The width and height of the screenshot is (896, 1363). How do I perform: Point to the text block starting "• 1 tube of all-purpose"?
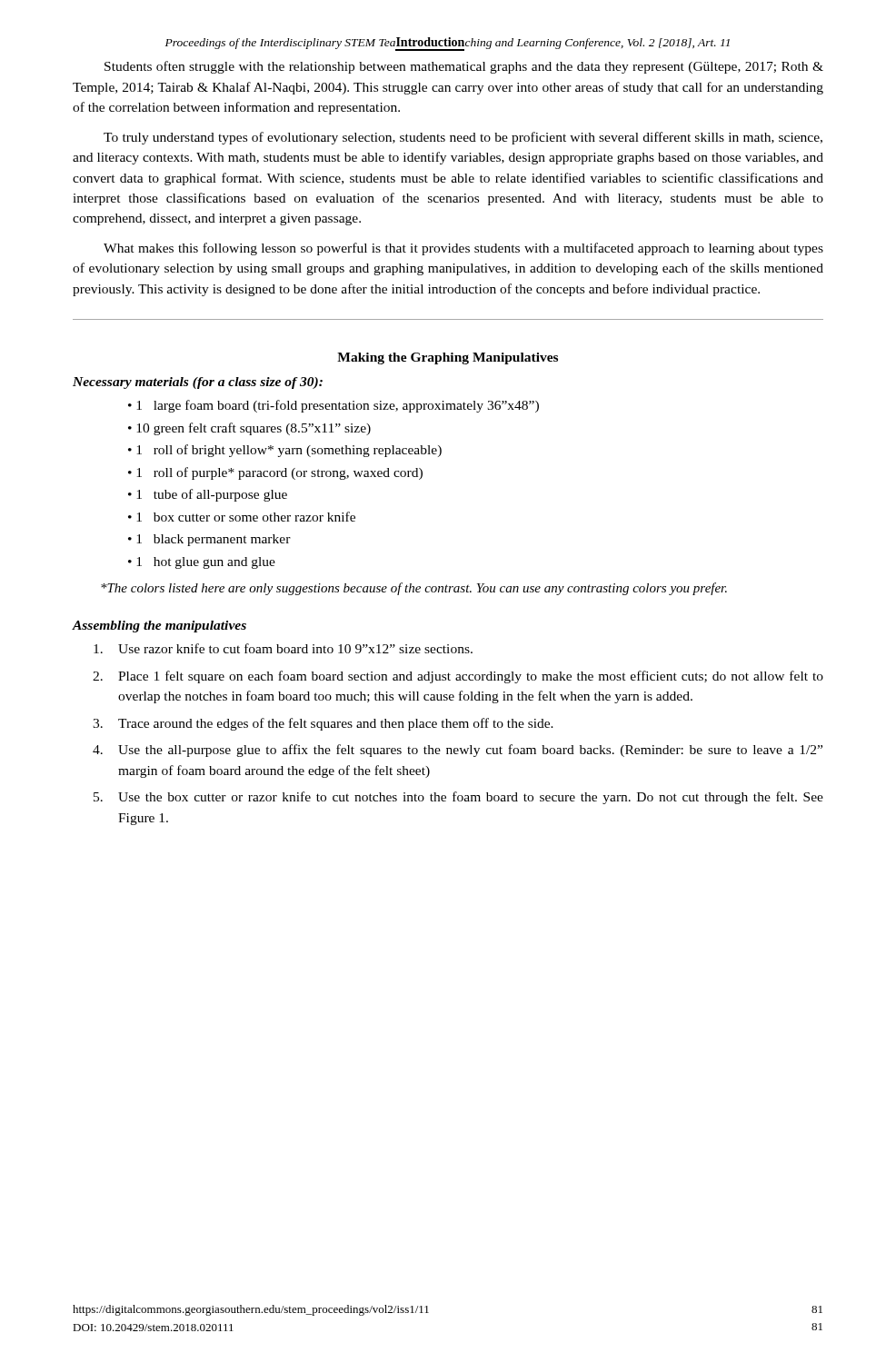207,494
